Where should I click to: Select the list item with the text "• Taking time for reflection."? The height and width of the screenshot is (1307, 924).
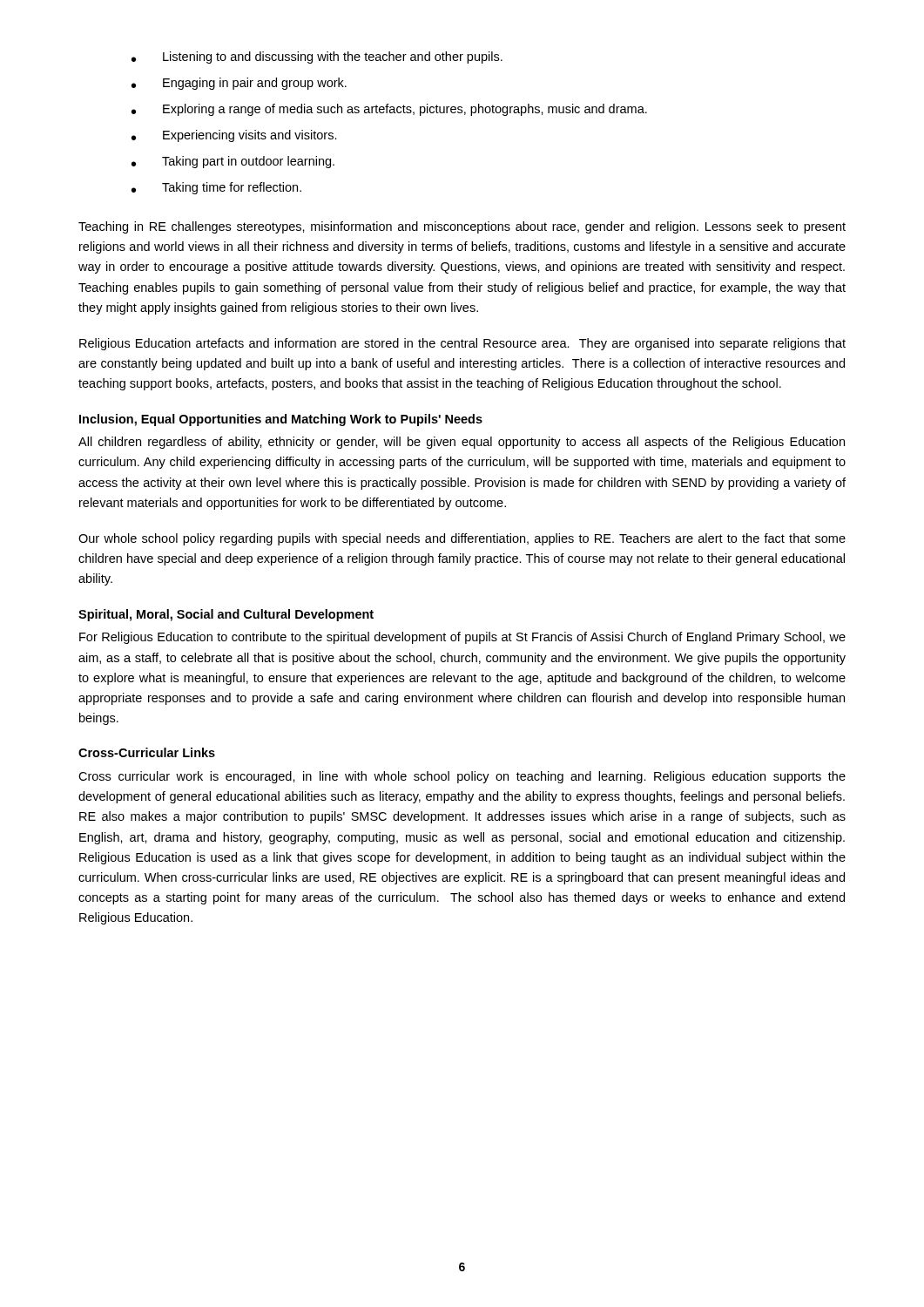point(216,188)
